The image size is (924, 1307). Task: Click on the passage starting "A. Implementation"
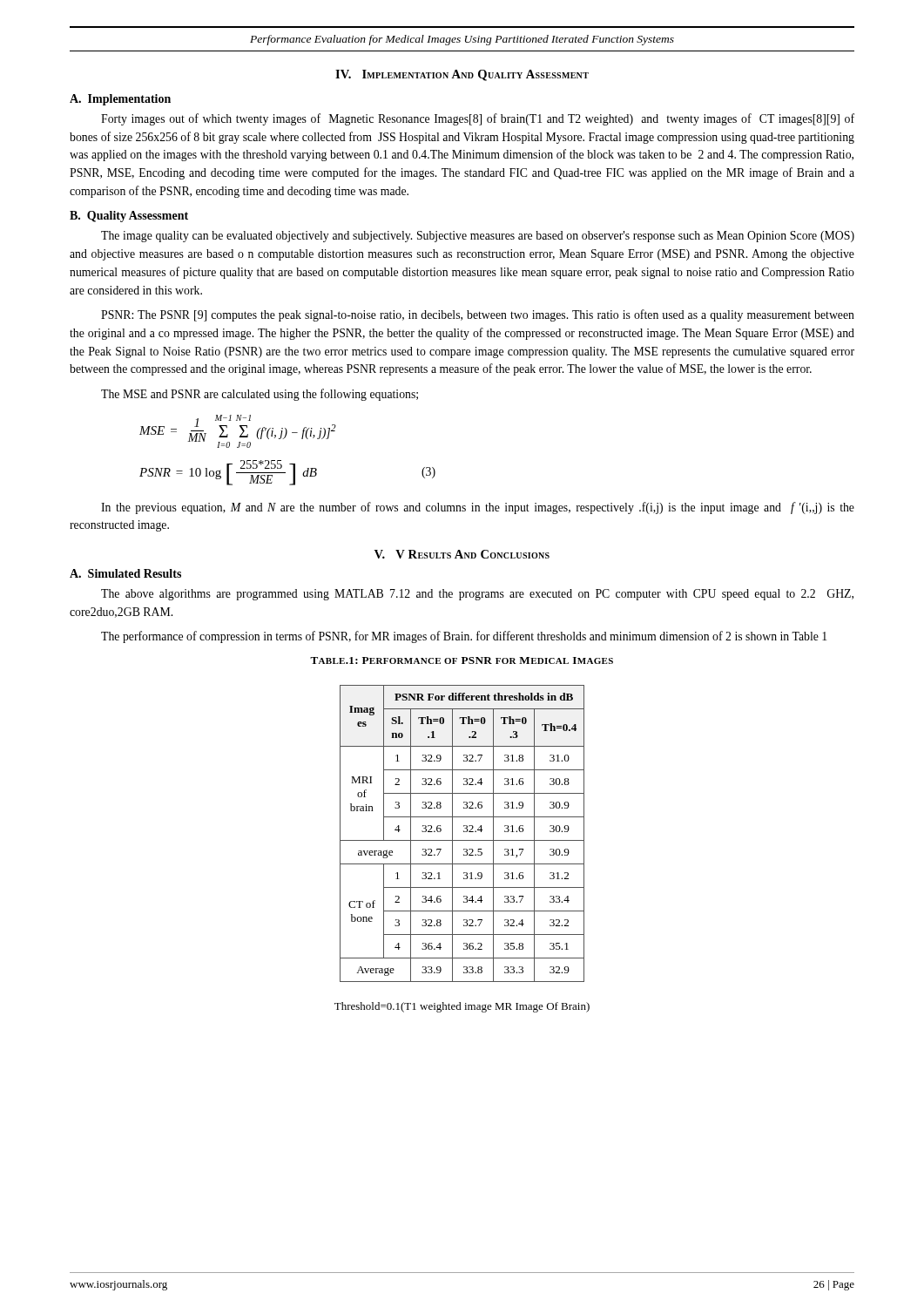coord(120,99)
